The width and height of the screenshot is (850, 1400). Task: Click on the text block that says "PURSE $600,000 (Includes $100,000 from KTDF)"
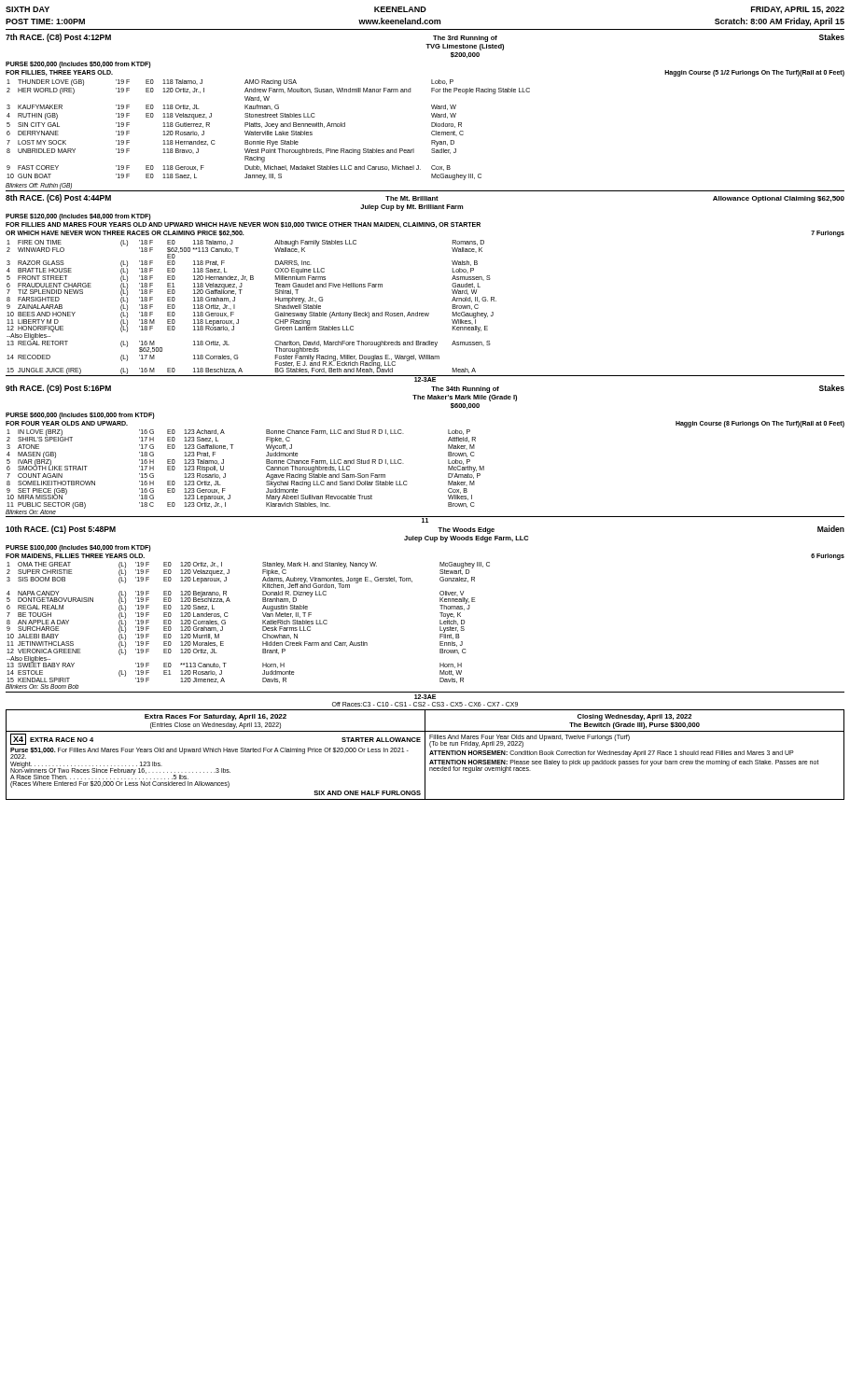[x=80, y=416]
